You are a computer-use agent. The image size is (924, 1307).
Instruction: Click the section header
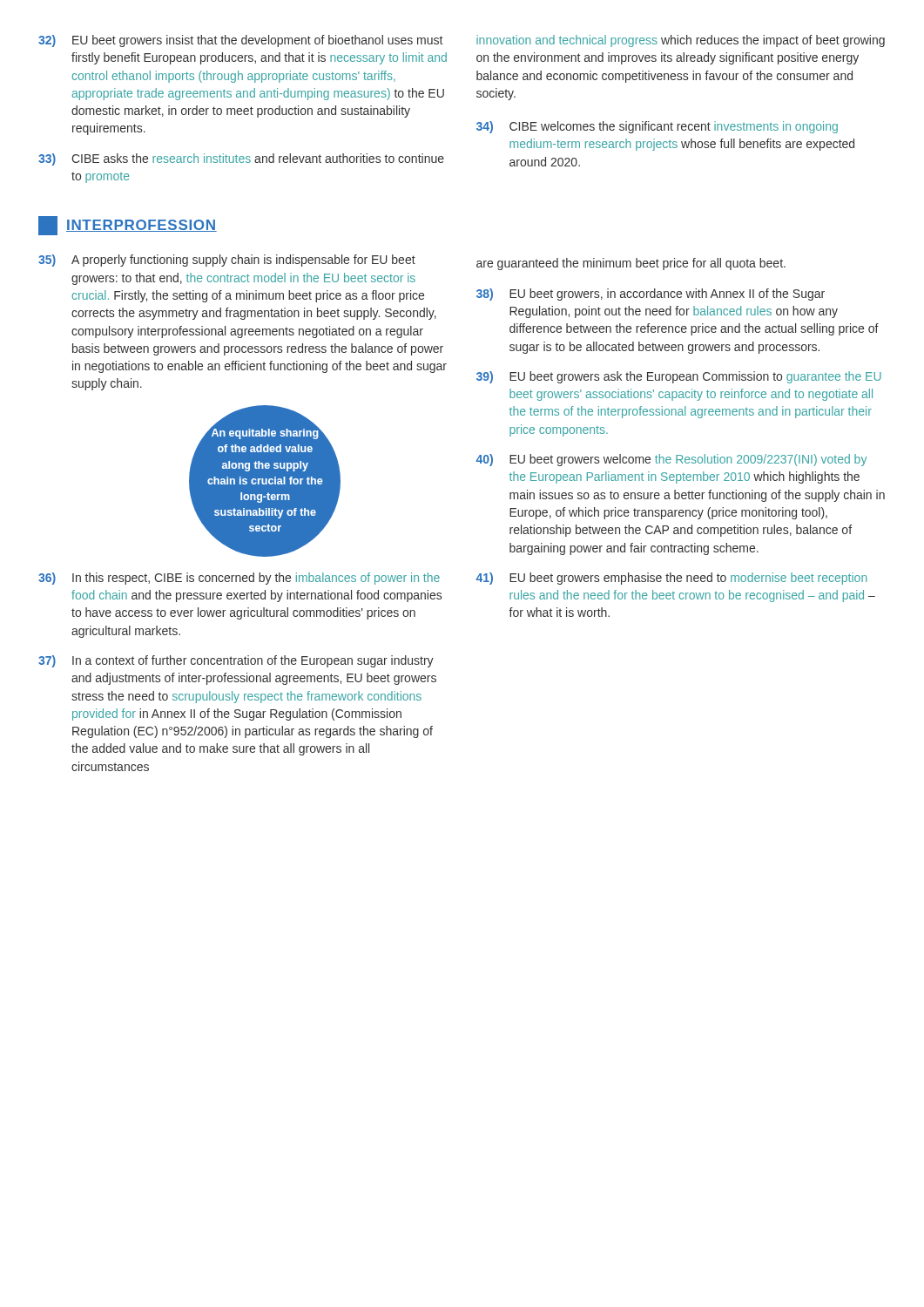[x=127, y=226]
